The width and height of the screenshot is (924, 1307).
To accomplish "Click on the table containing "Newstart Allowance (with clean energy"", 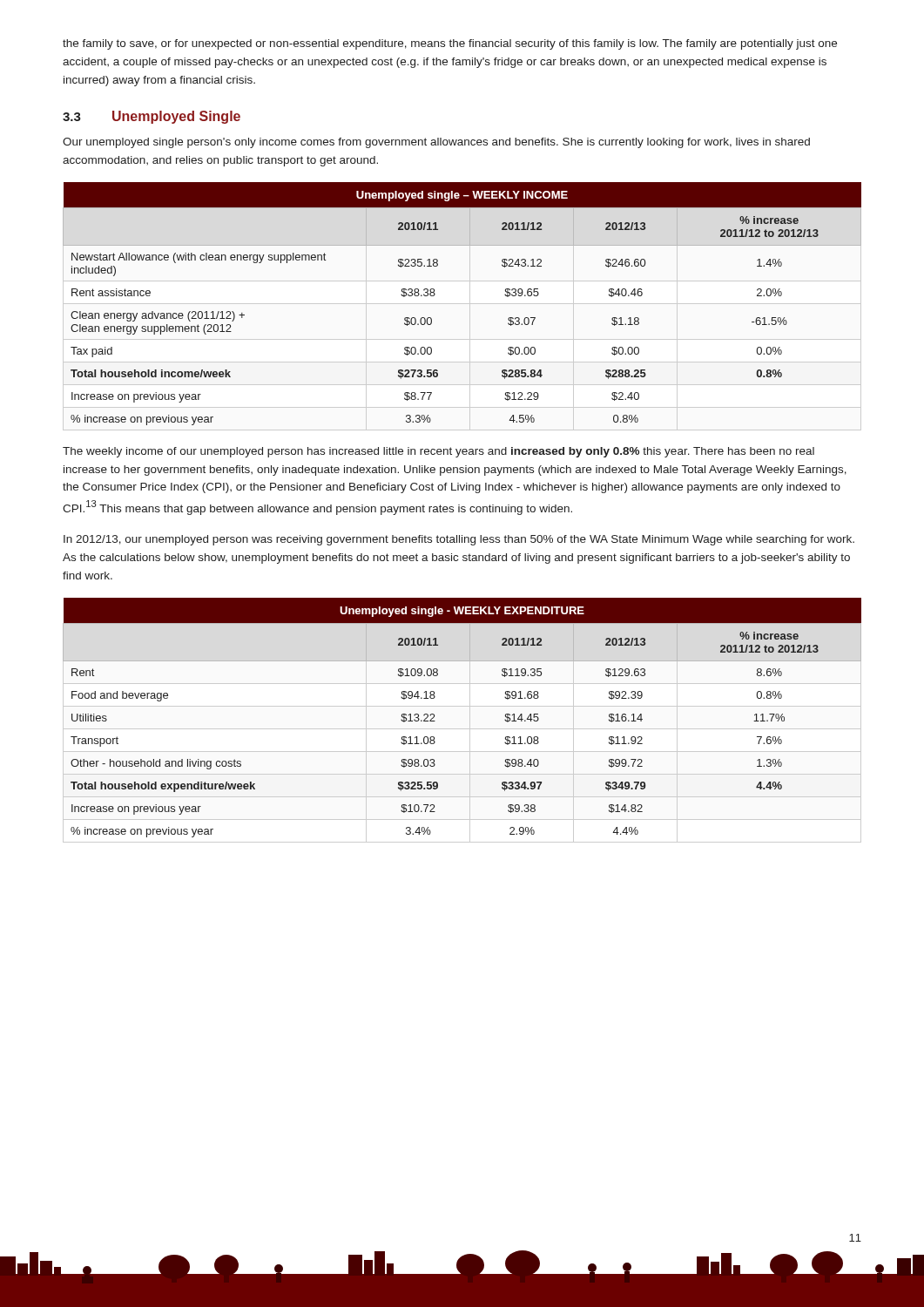I will click(462, 306).
